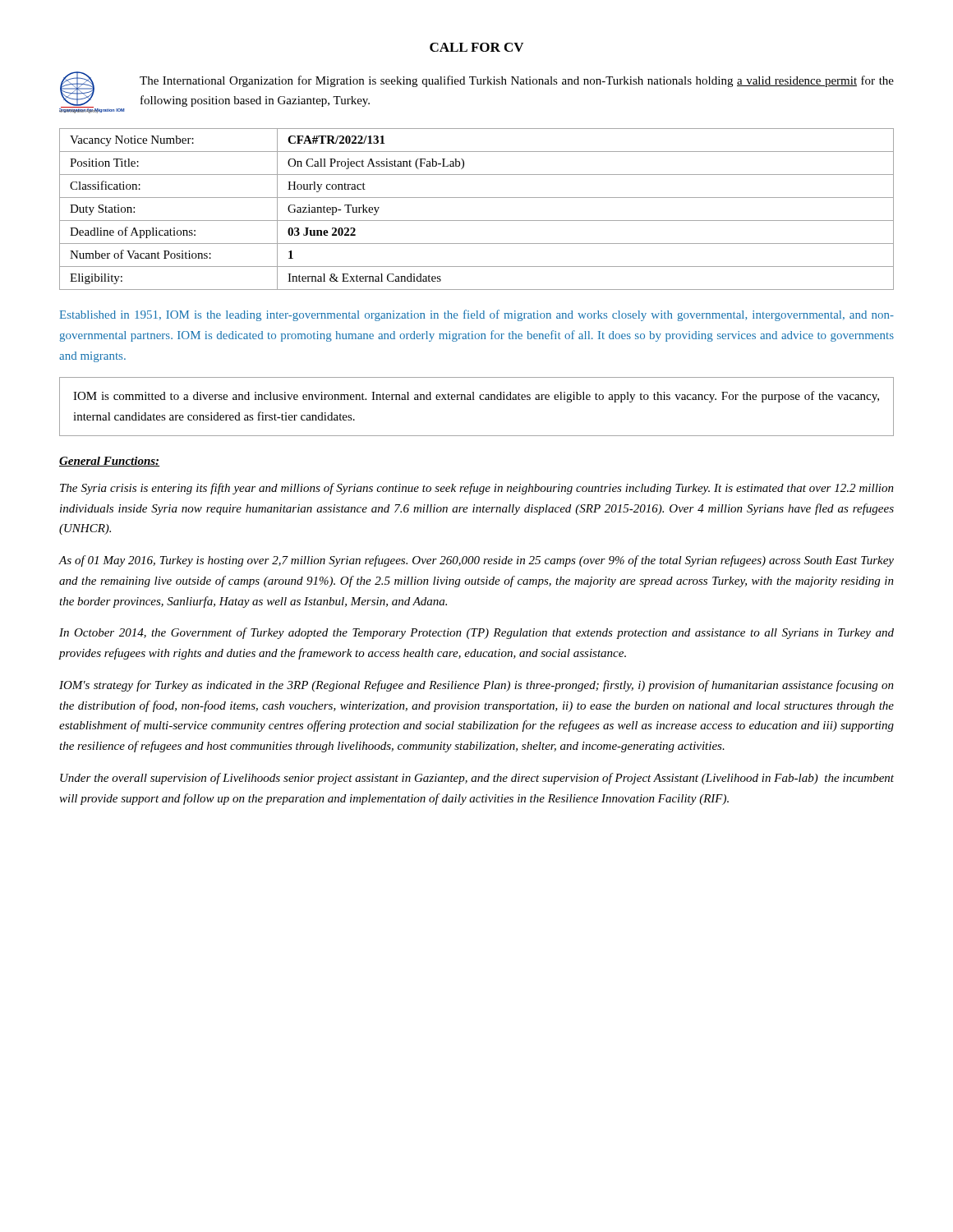Locate the text block that says "IOM is committed to a"
The height and width of the screenshot is (1232, 953).
[476, 406]
